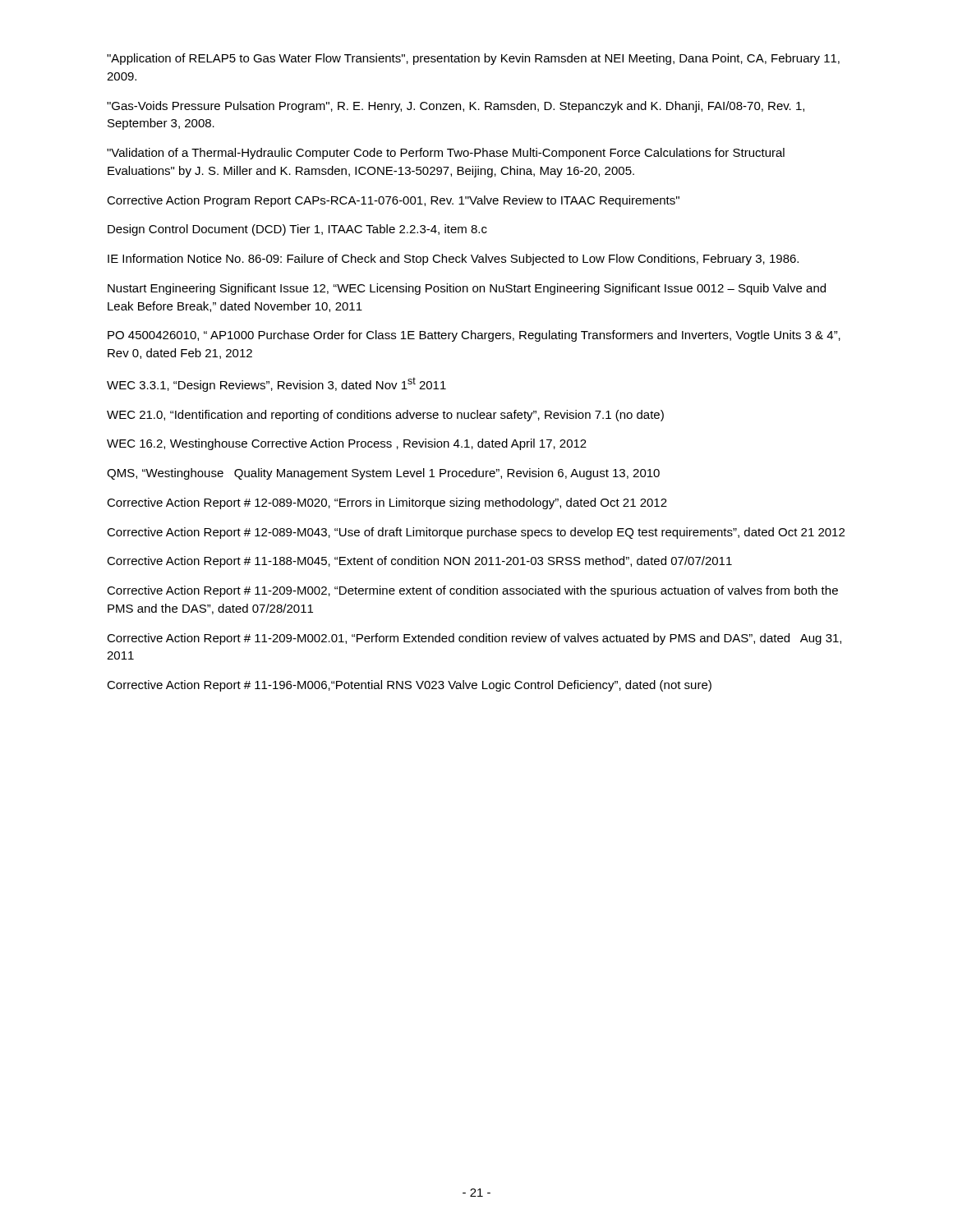Navigate to the region starting "IE Information Notice No. 86-09: Failure"
This screenshot has width=953, height=1232.
(x=453, y=258)
